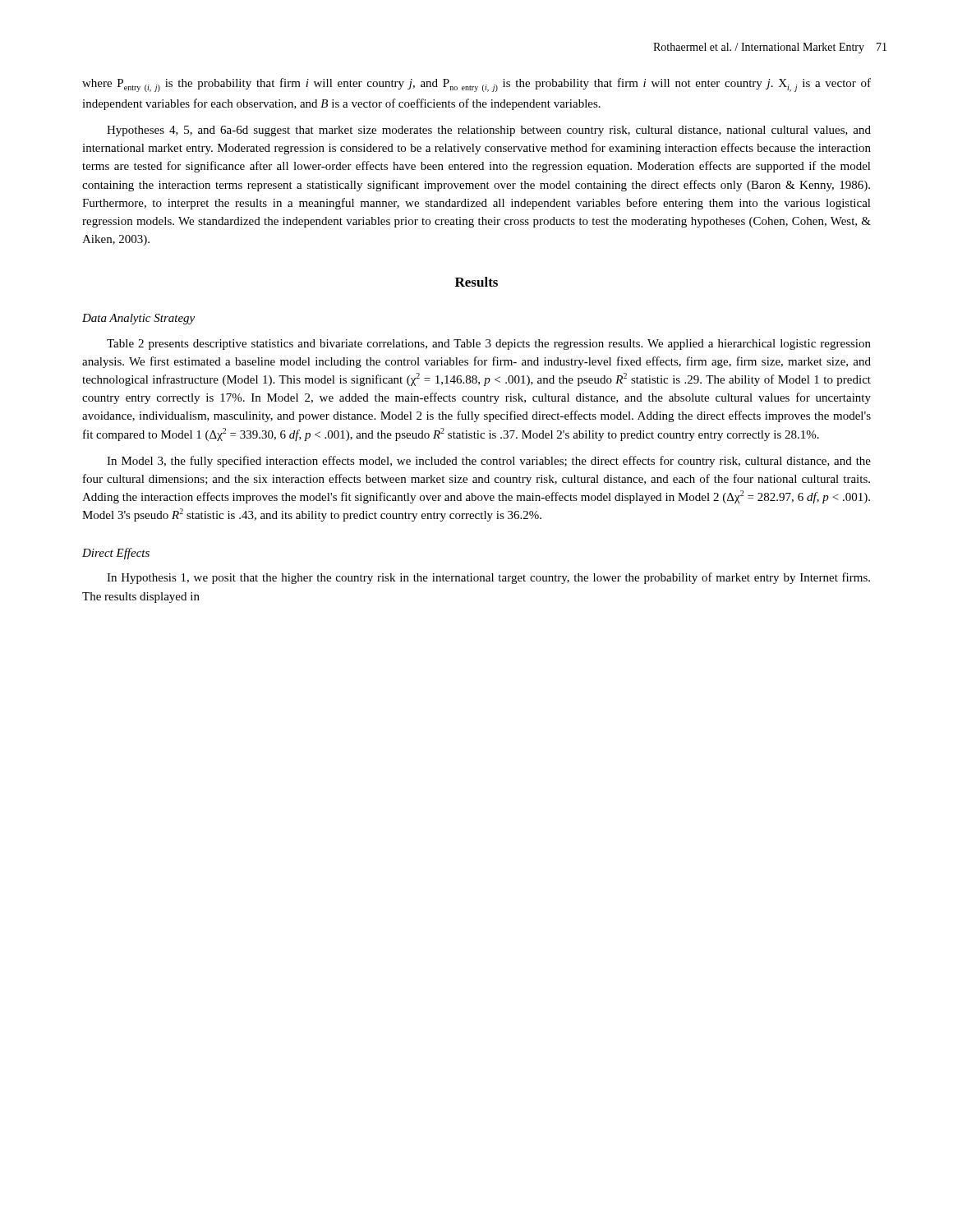Find the block on this page that starts "In Hypothesis 1, we posit that the"

pos(476,587)
